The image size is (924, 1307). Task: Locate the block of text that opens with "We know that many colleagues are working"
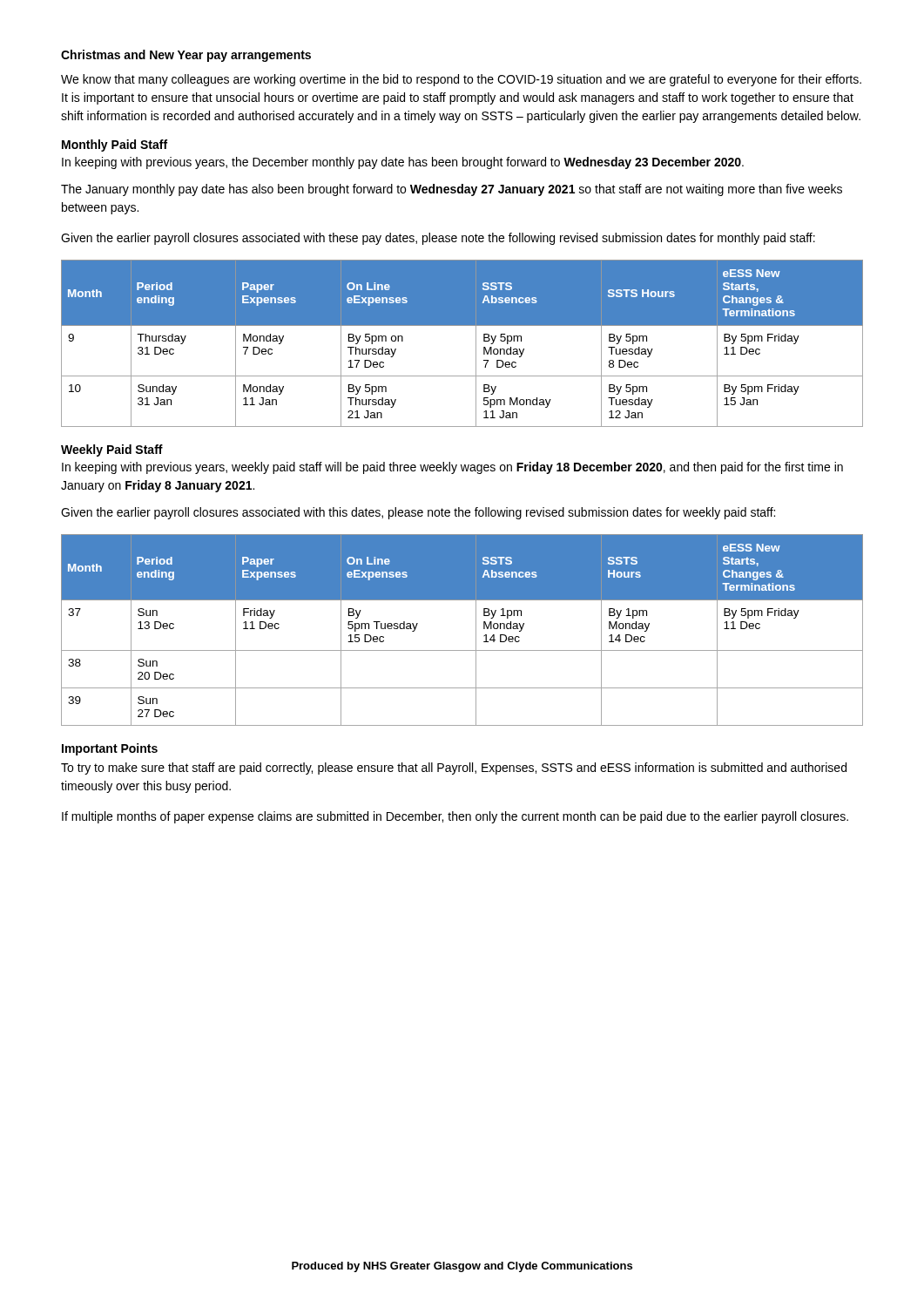pyautogui.click(x=462, y=98)
